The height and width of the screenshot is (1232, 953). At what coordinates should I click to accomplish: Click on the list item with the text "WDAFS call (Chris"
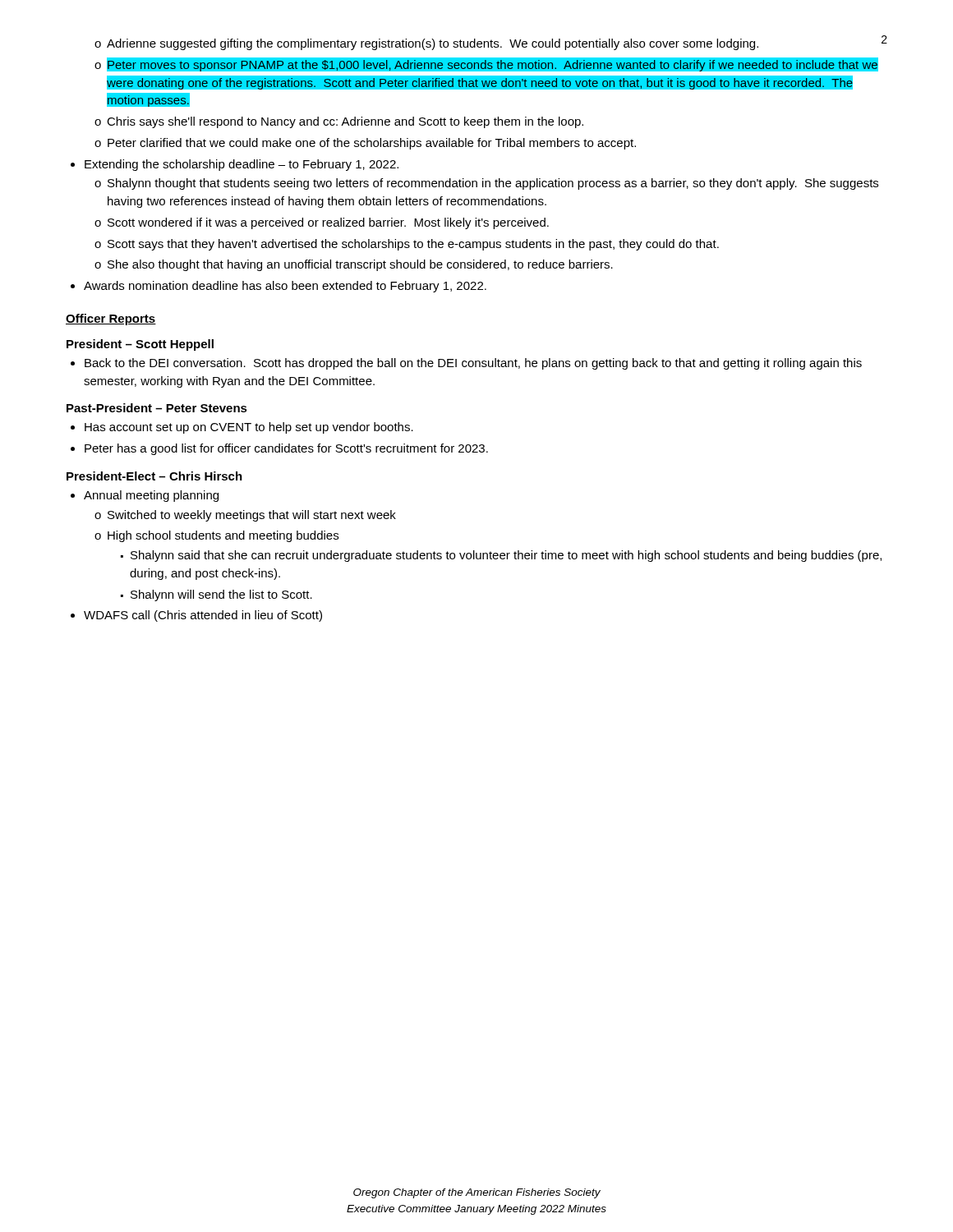coord(203,615)
